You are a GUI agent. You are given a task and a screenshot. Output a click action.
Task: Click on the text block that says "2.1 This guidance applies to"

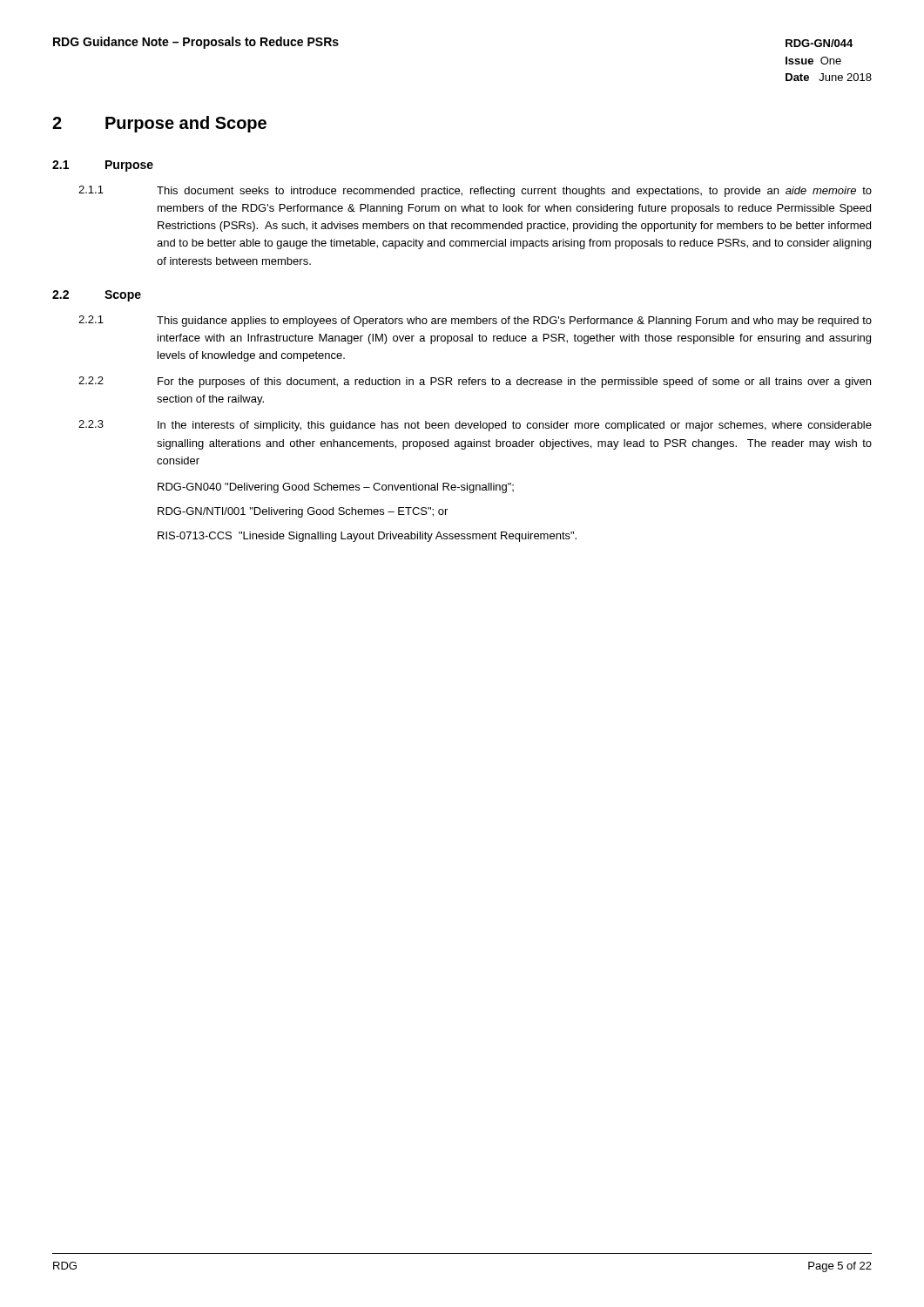tap(462, 338)
